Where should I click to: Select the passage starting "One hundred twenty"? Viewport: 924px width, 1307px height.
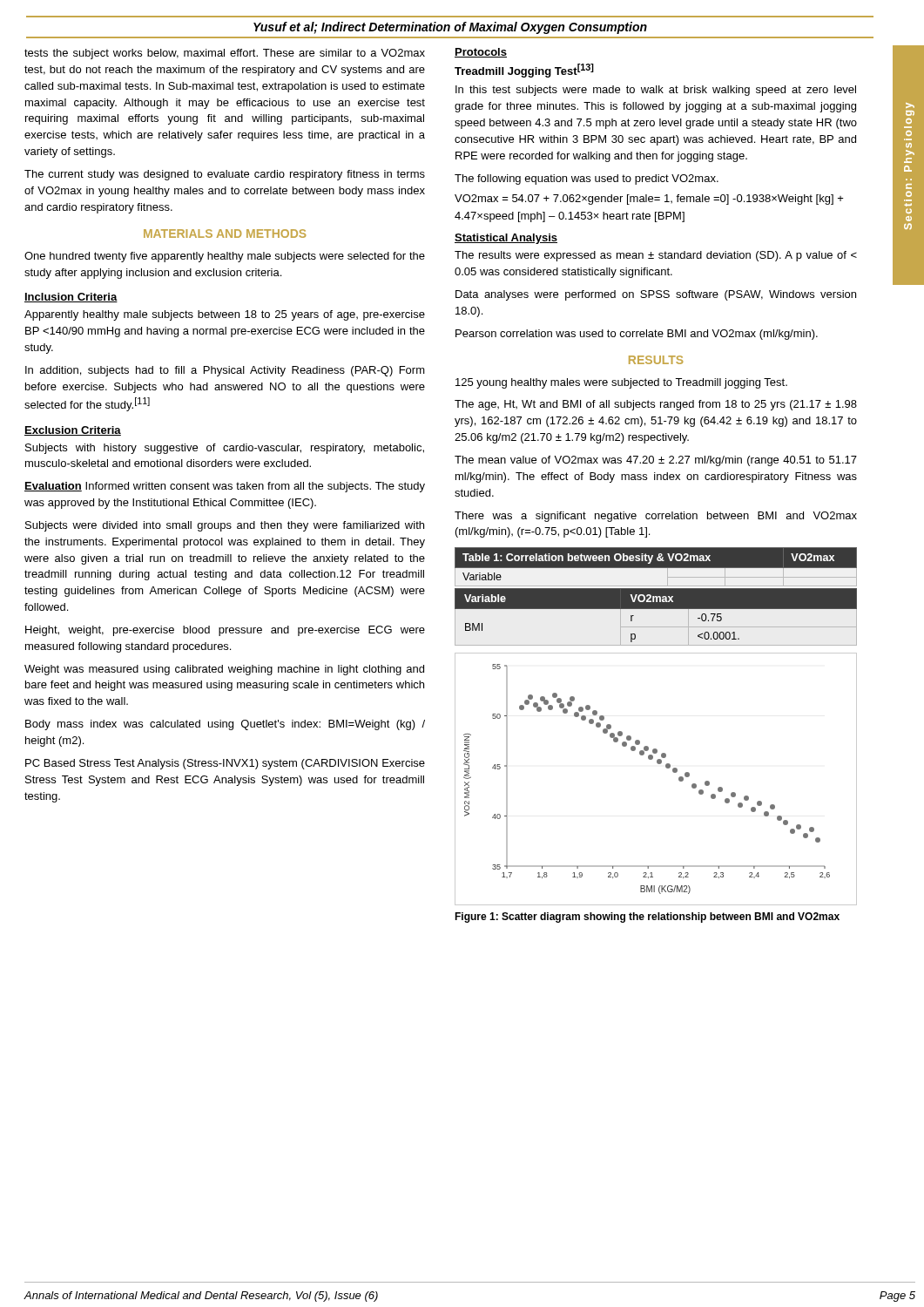click(225, 264)
